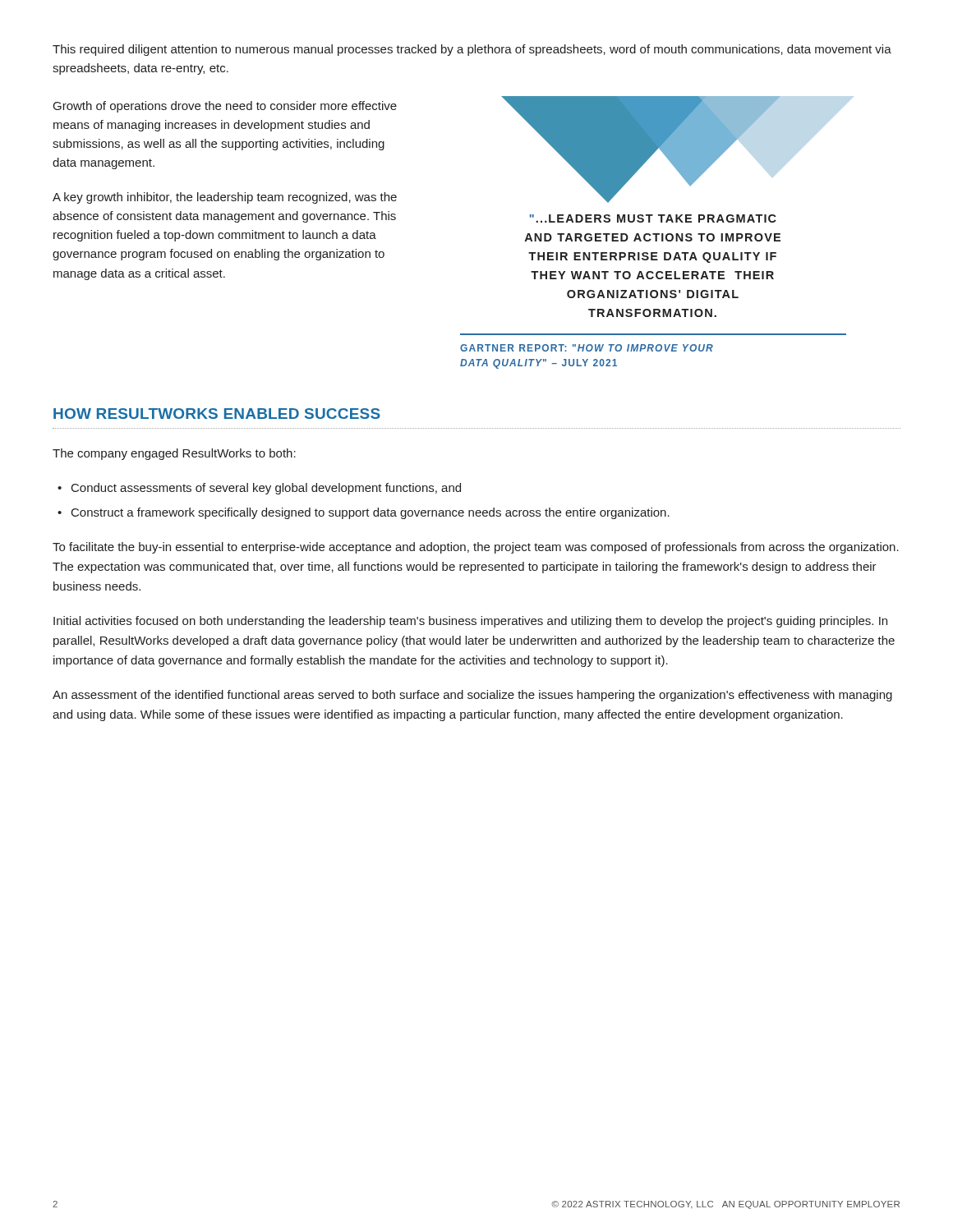Find the infographic

click(653, 237)
